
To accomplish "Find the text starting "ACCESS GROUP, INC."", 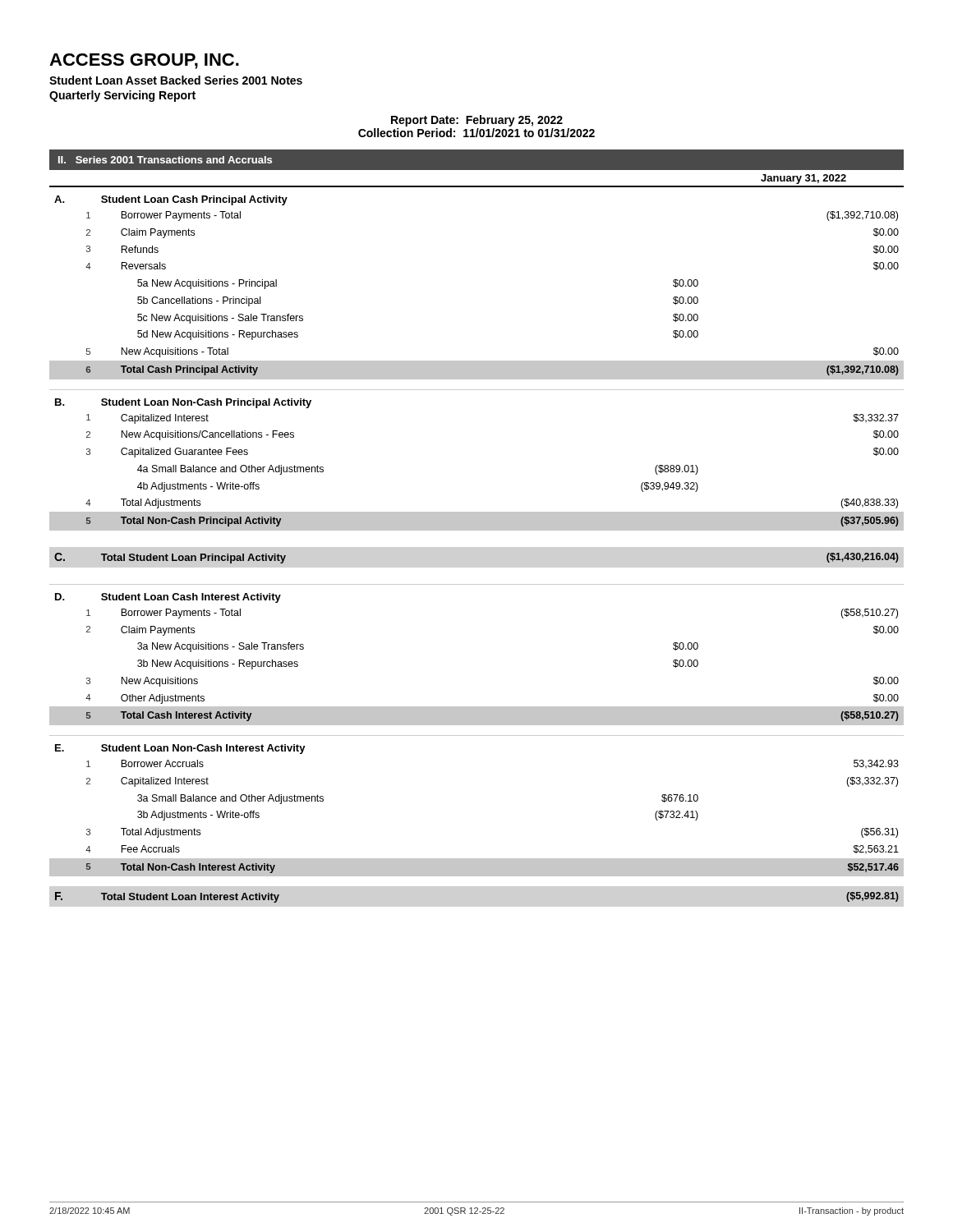I will click(x=145, y=60).
